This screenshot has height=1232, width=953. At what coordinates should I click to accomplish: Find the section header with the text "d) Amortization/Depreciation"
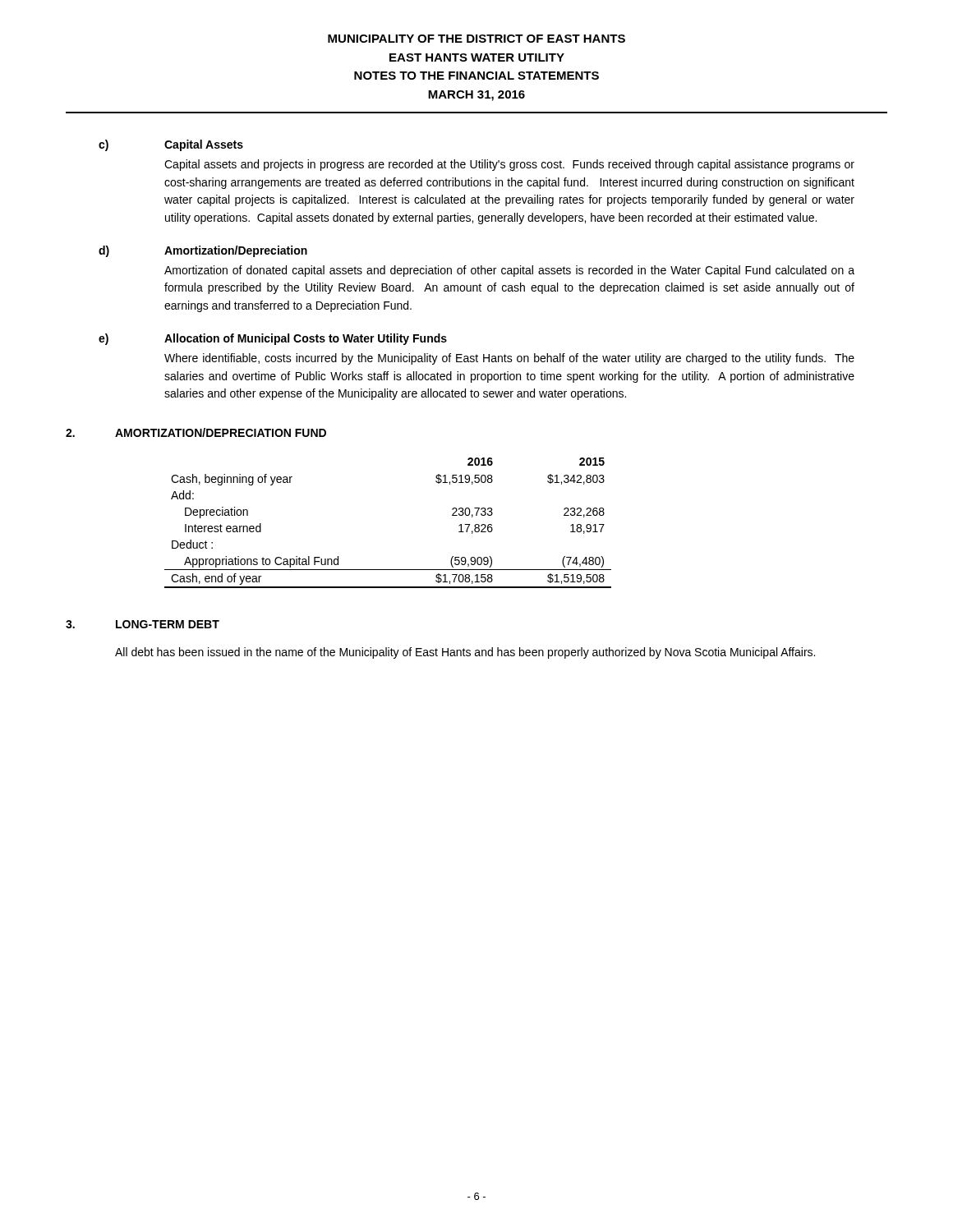pos(187,250)
